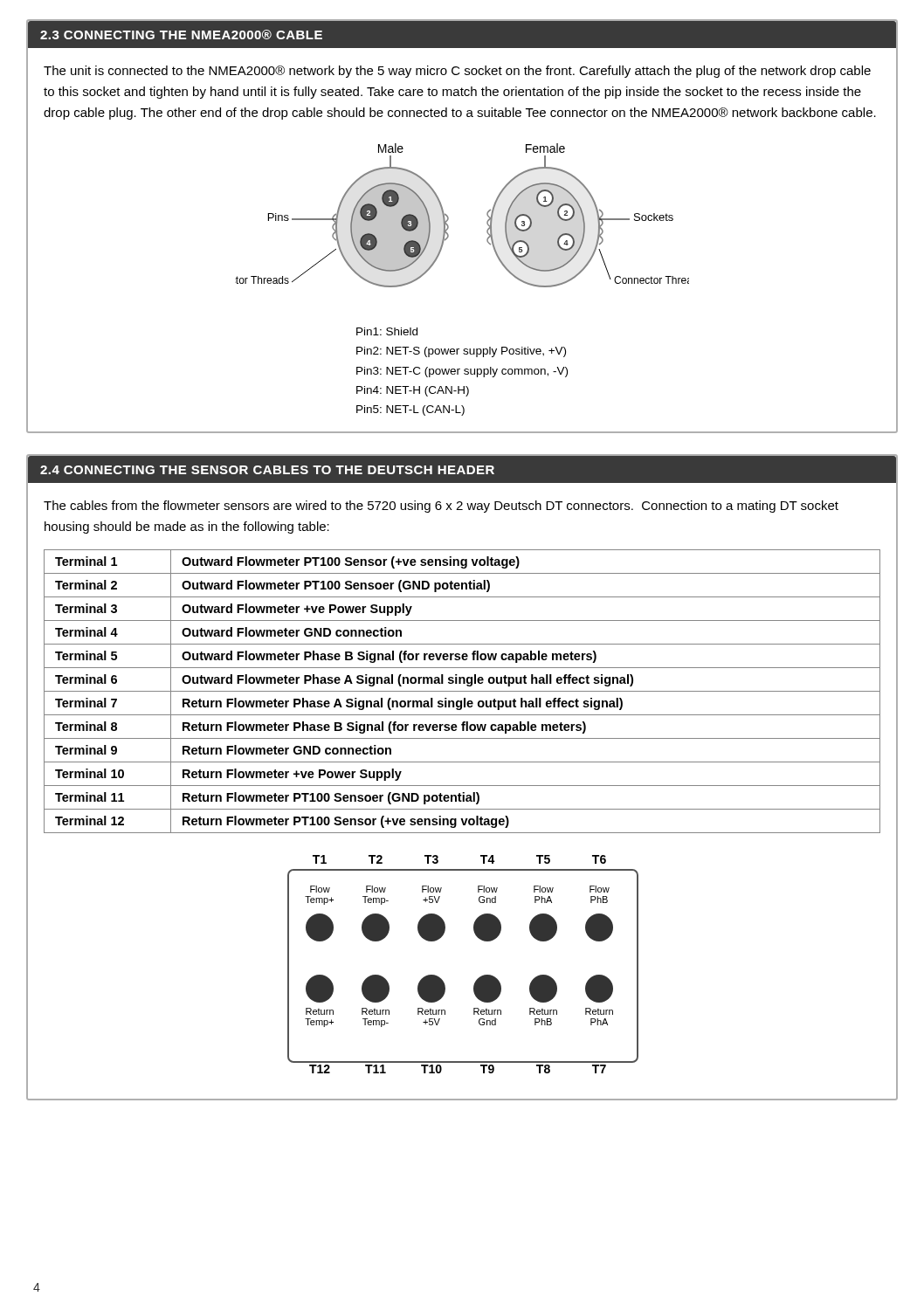The width and height of the screenshot is (924, 1310).
Task: Find the passage starting "Pin1: Shield Pin2: NET-S"
Action: (462, 370)
